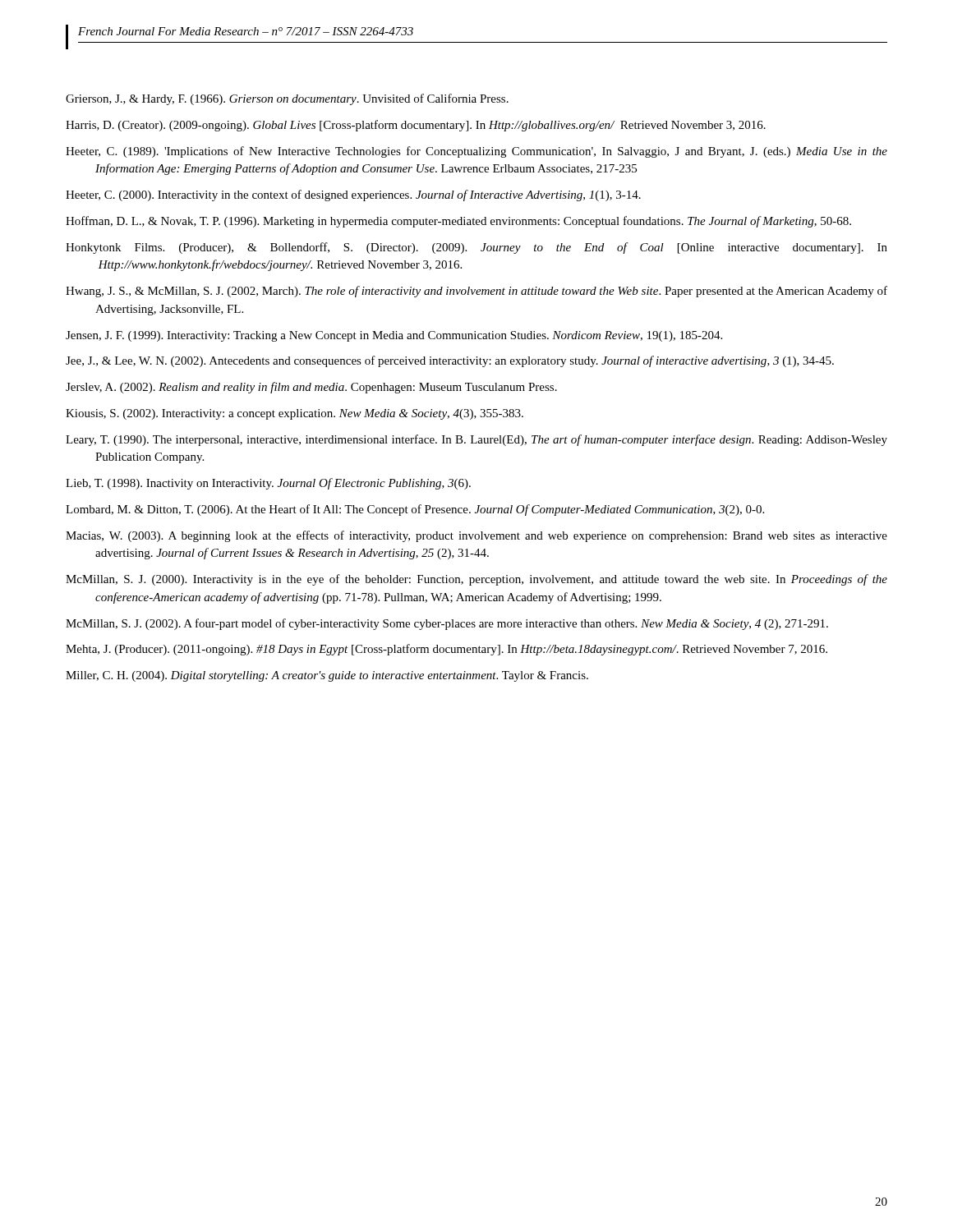Navigate to the element starting "Jensen, J. F. (1999). Interactivity: Tracking a"

(x=394, y=335)
